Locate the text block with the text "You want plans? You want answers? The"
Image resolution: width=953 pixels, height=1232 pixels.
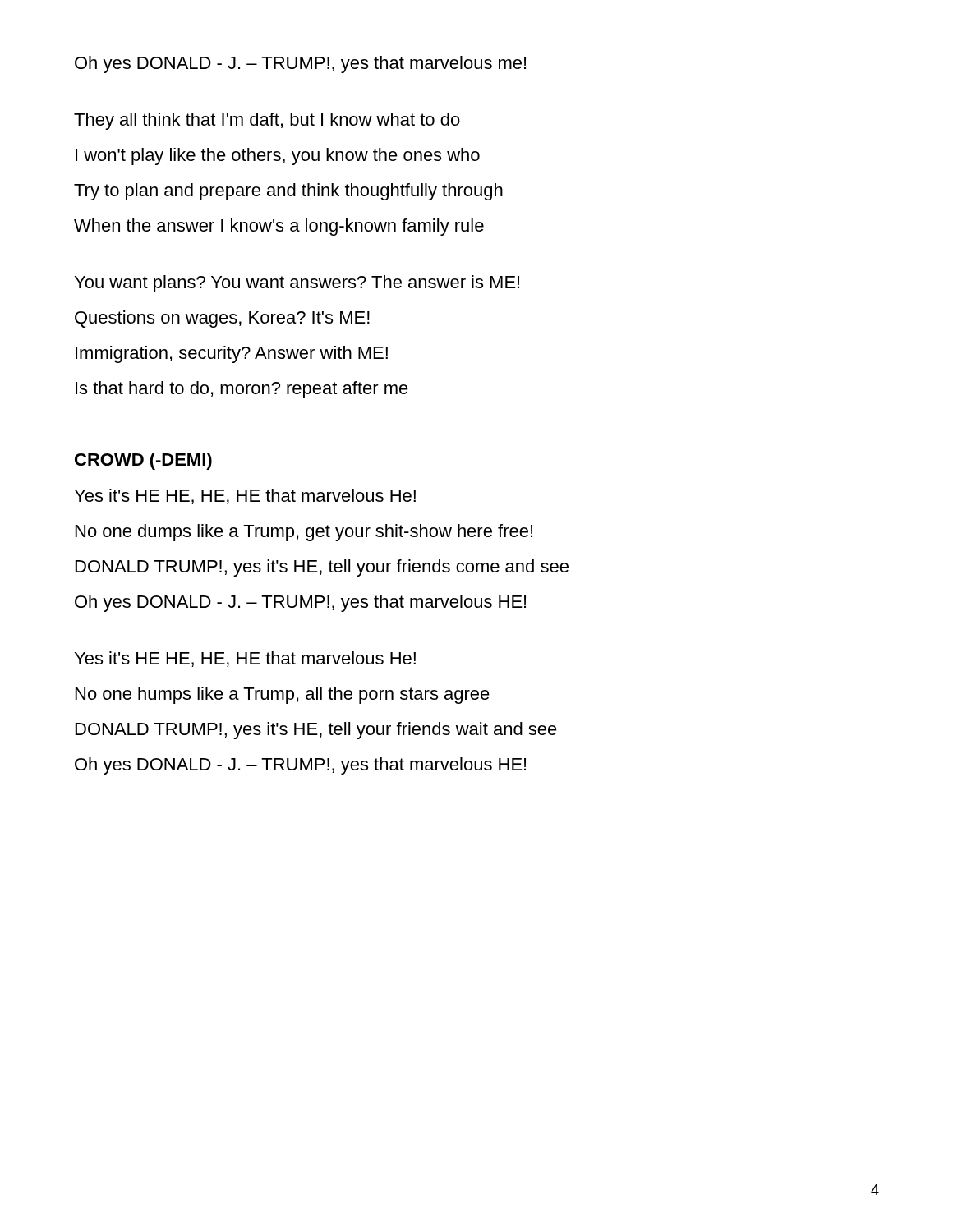297,284
